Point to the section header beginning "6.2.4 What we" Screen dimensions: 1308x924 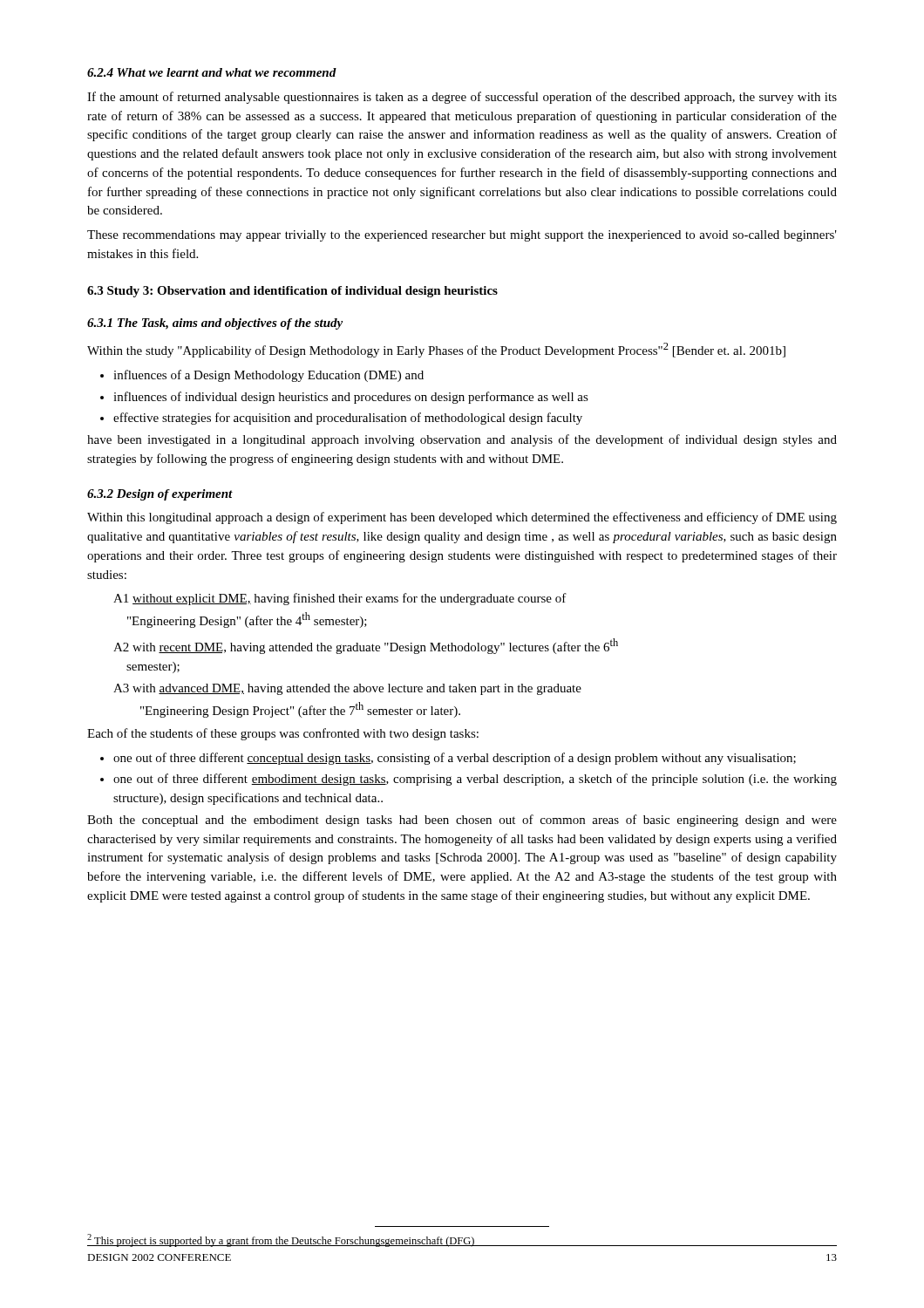coord(211,72)
